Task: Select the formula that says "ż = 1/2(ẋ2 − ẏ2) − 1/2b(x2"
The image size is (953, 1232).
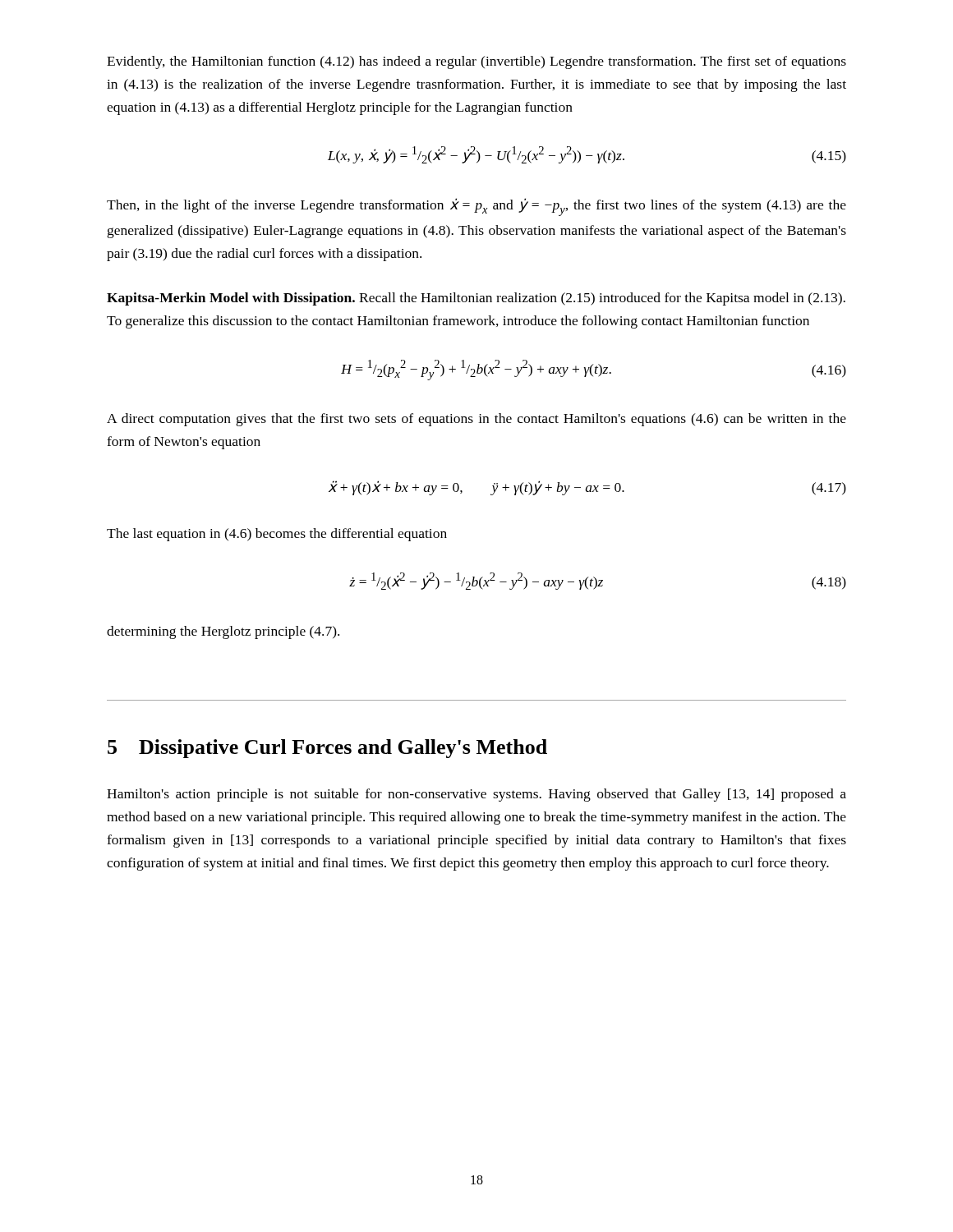Action: (x=598, y=582)
